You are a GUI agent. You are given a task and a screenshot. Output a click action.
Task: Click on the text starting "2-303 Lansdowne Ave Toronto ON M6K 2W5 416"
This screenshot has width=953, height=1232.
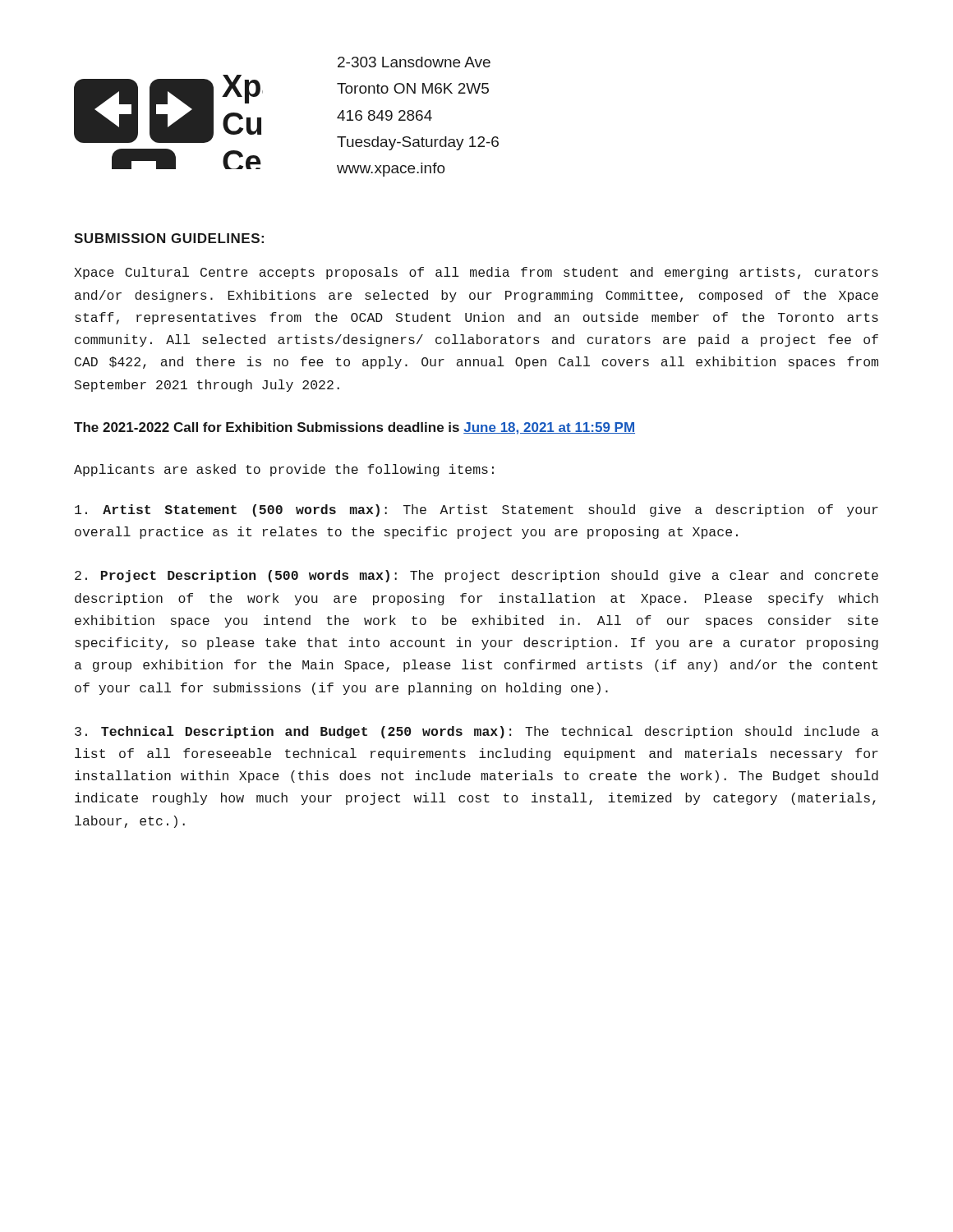click(418, 115)
